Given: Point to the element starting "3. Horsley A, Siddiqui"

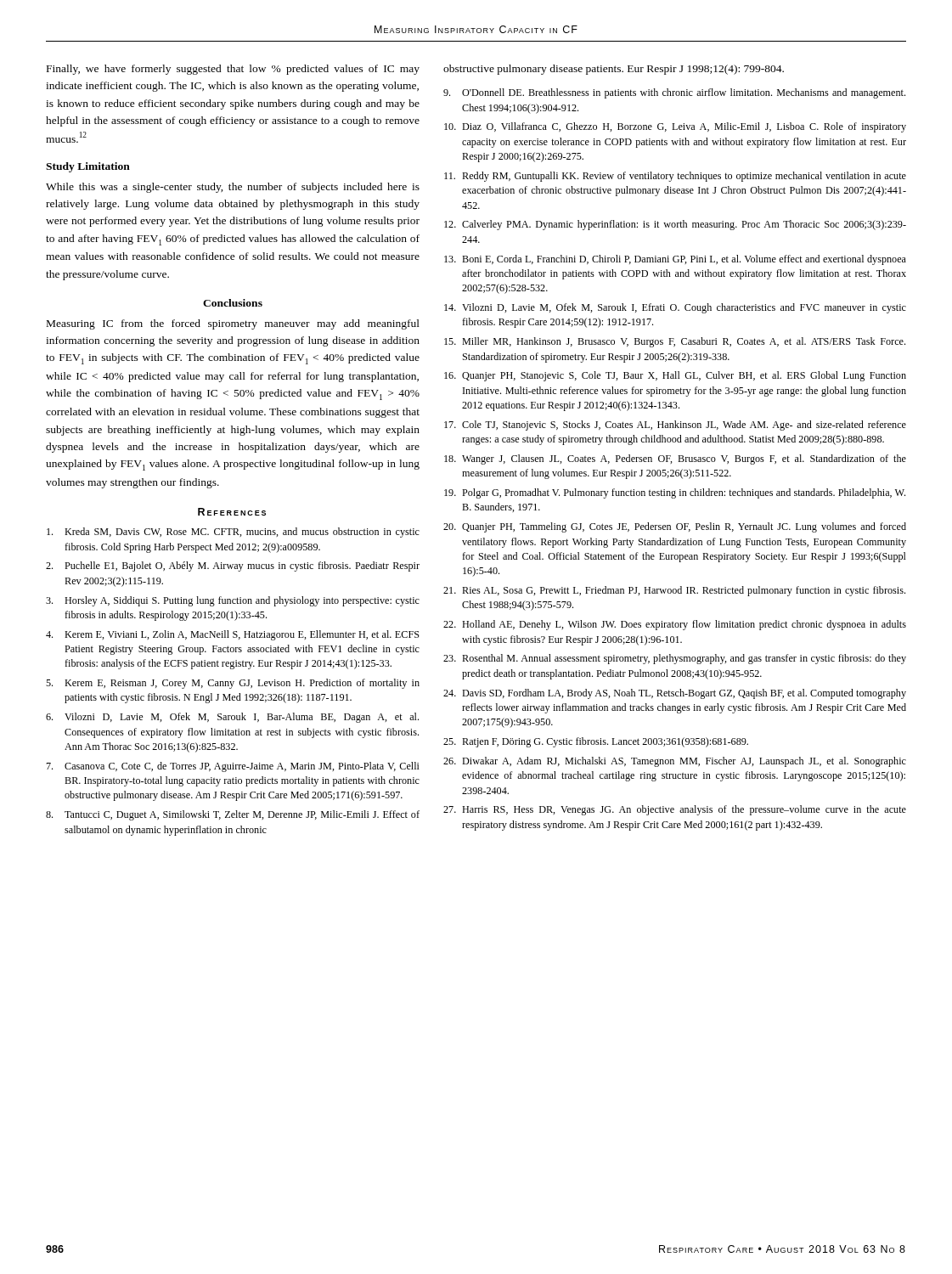Looking at the screenshot, I should pos(233,608).
